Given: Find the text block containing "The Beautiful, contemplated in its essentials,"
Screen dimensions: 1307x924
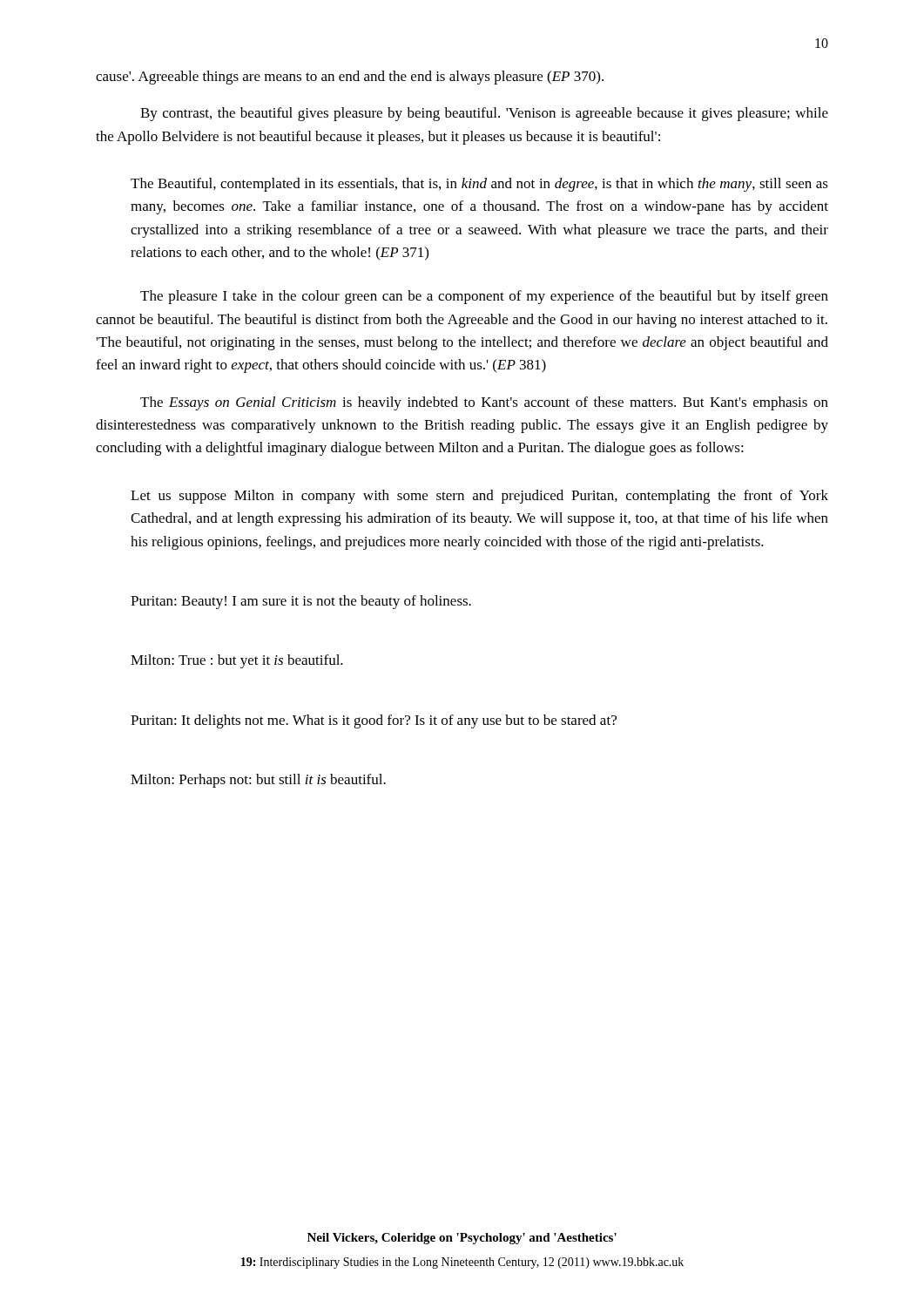Looking at the screenshot, I should [x=479, y=218].
